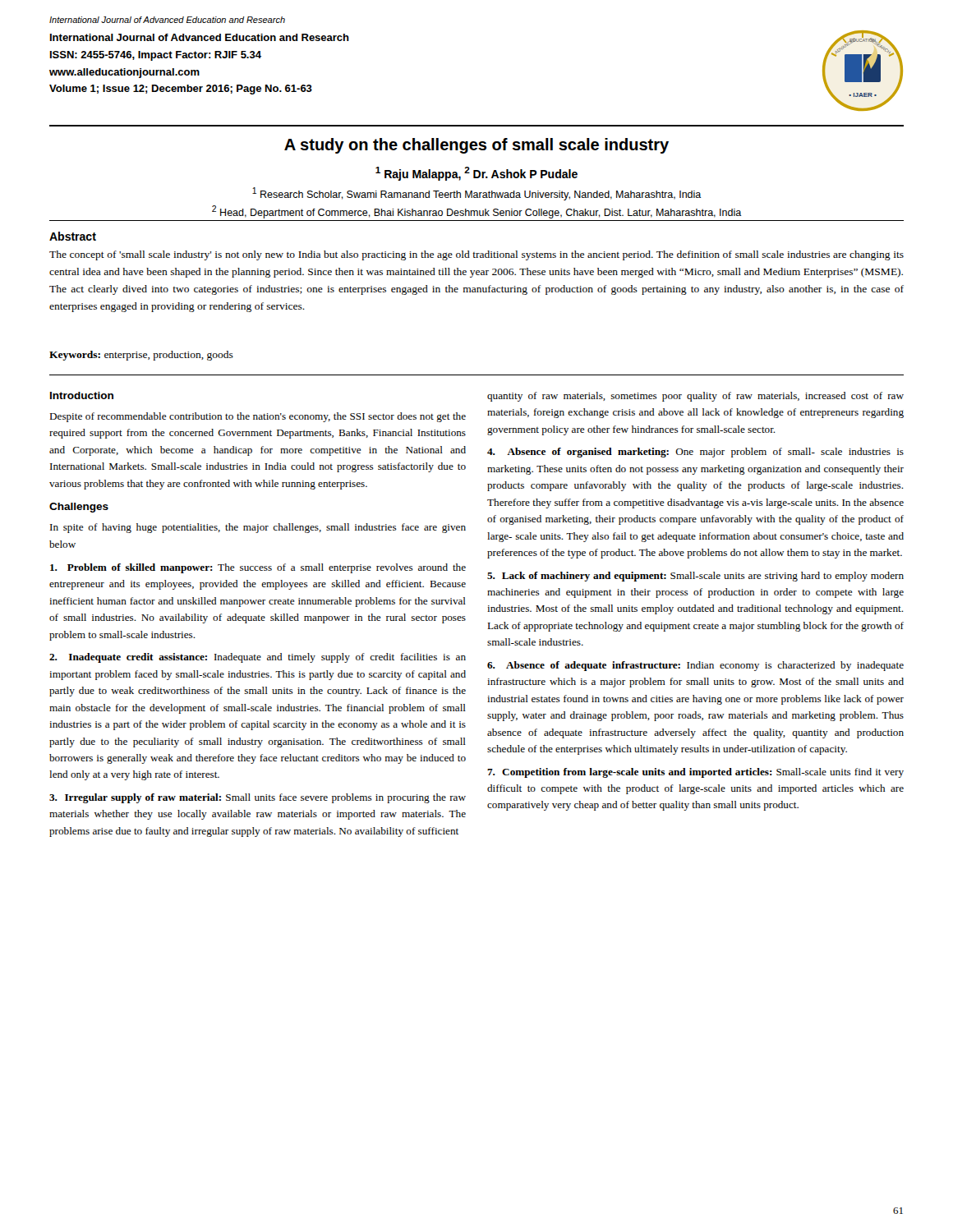Find the list item with the text "7. Competition from"
Viewport: 953px width, 1232px height.
[x=695, y=789]
